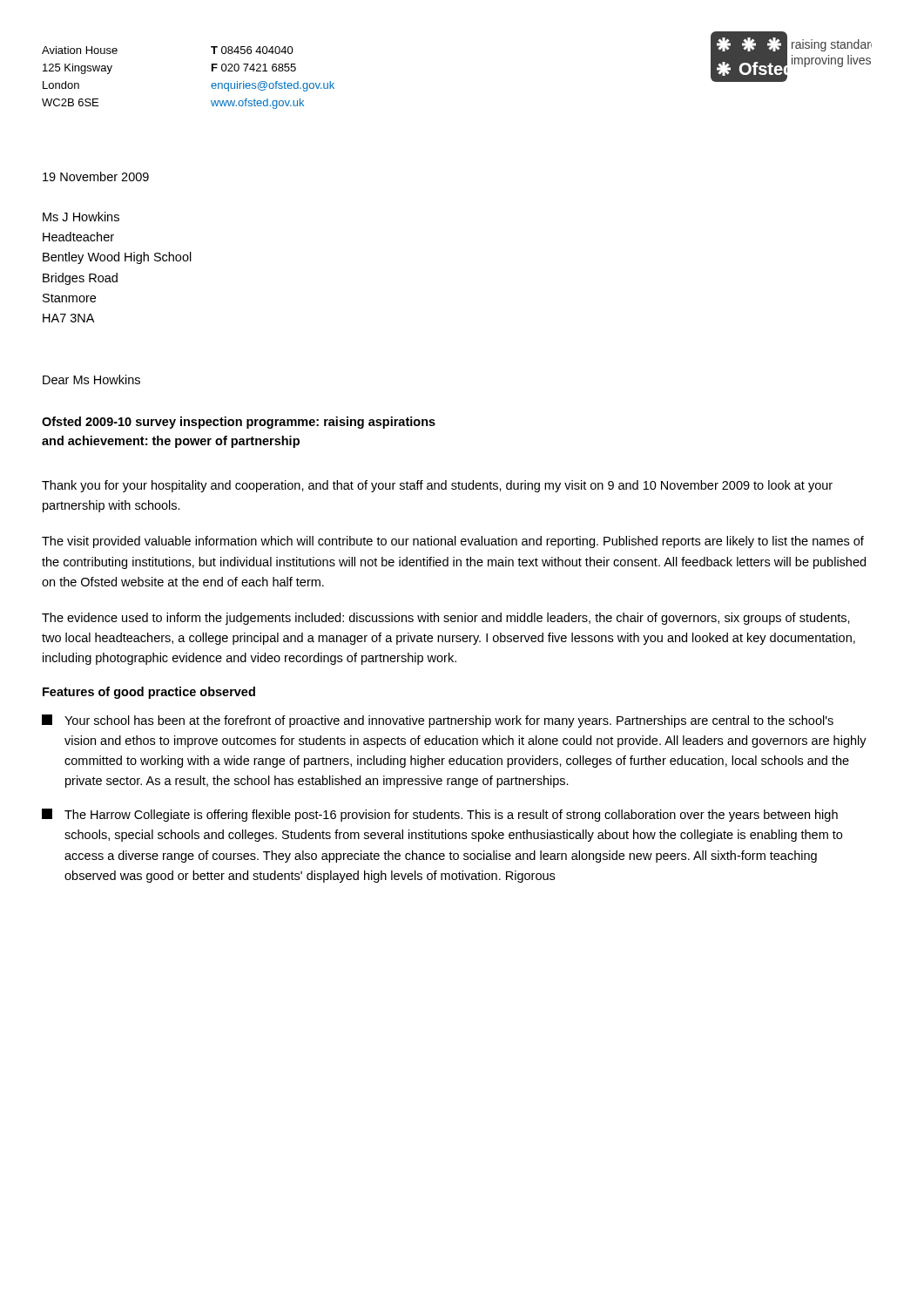924x1307 pixels.
Task: Click on the block starting "The Harrow Collegiate is offering flexible post-16"
Action: pos(455,846)
